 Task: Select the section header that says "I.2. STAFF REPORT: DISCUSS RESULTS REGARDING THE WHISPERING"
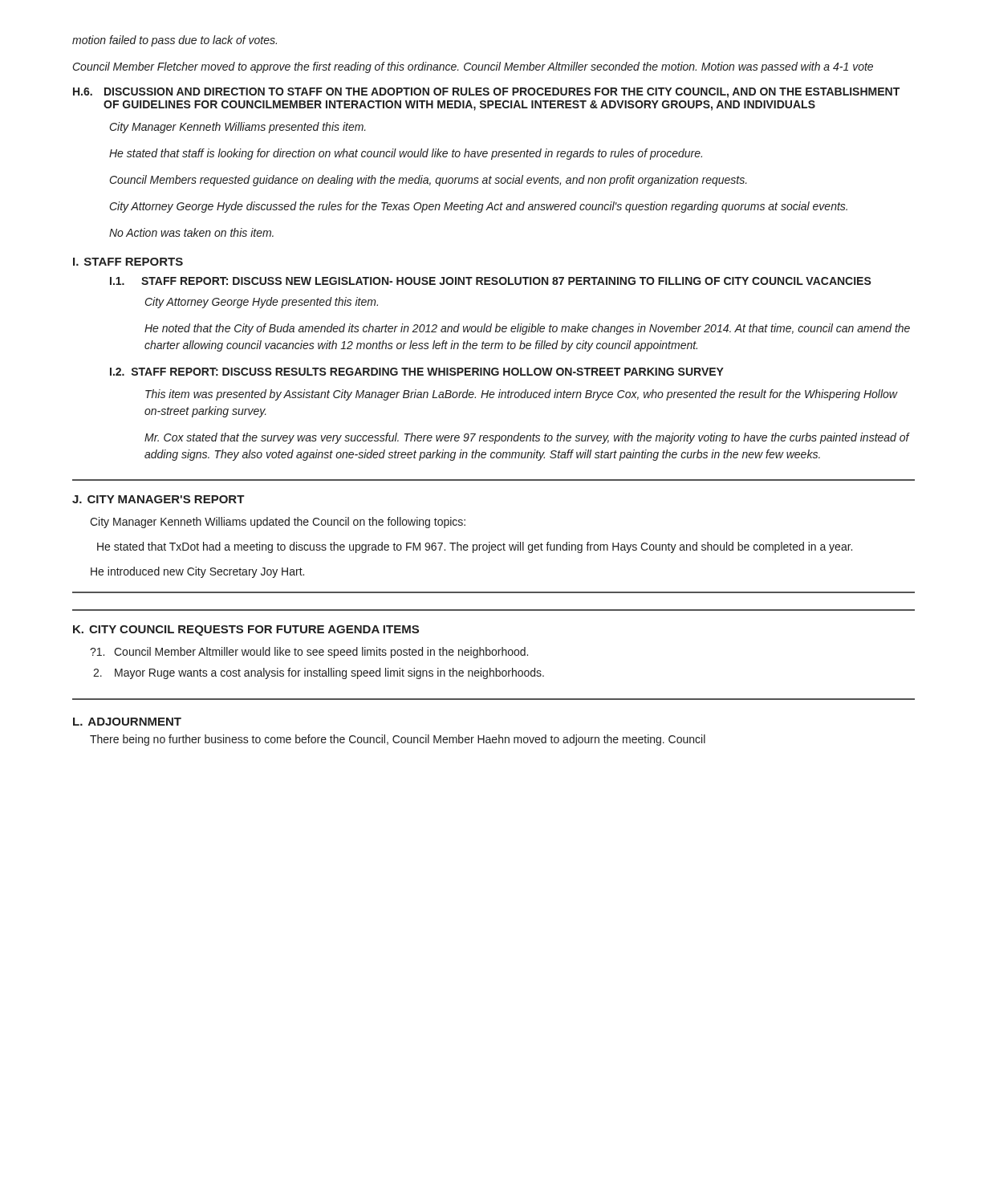[416, 372]
